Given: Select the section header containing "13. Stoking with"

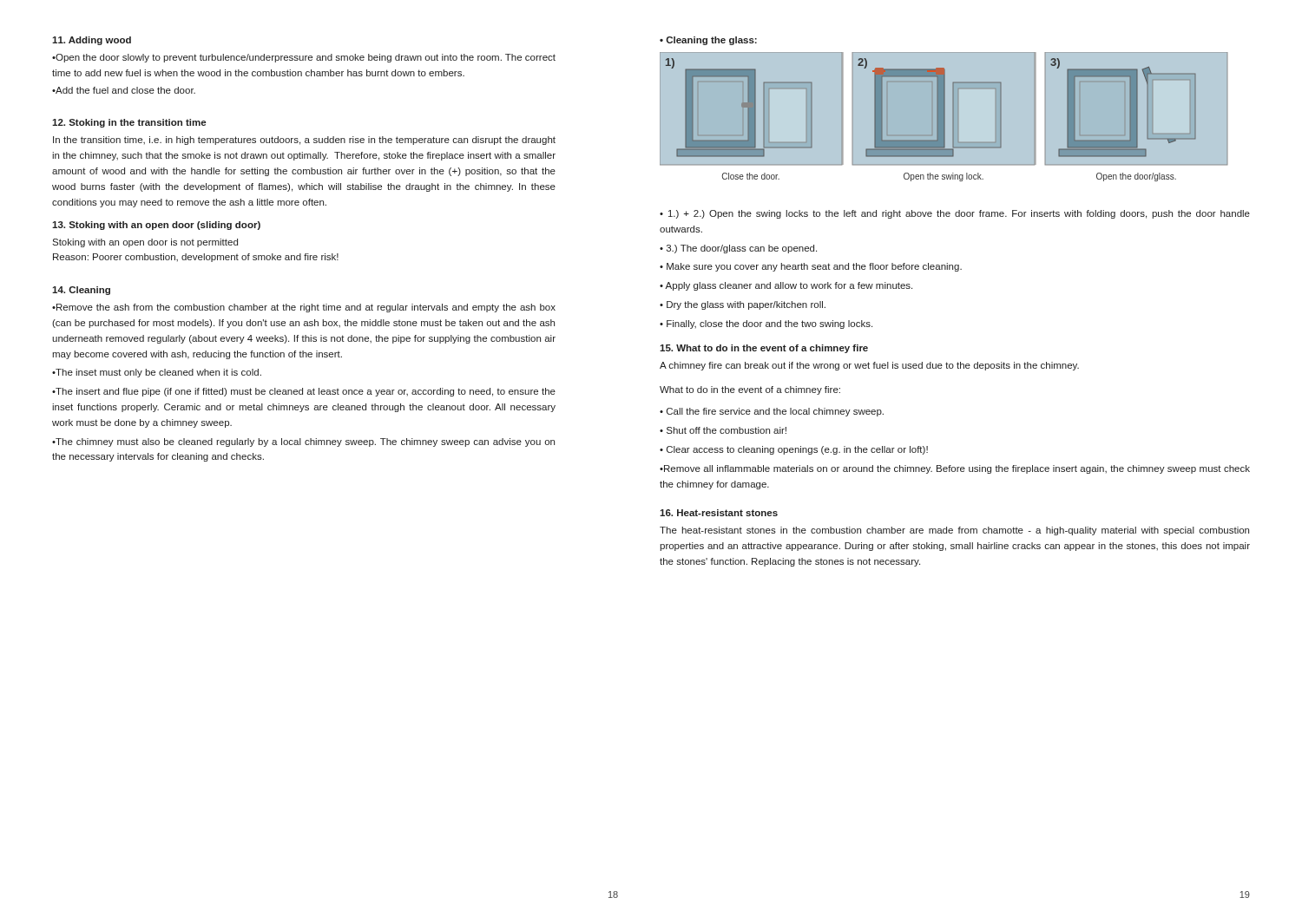Looking at the screenshot, I should pyautogui.click(x=156, y=224).
